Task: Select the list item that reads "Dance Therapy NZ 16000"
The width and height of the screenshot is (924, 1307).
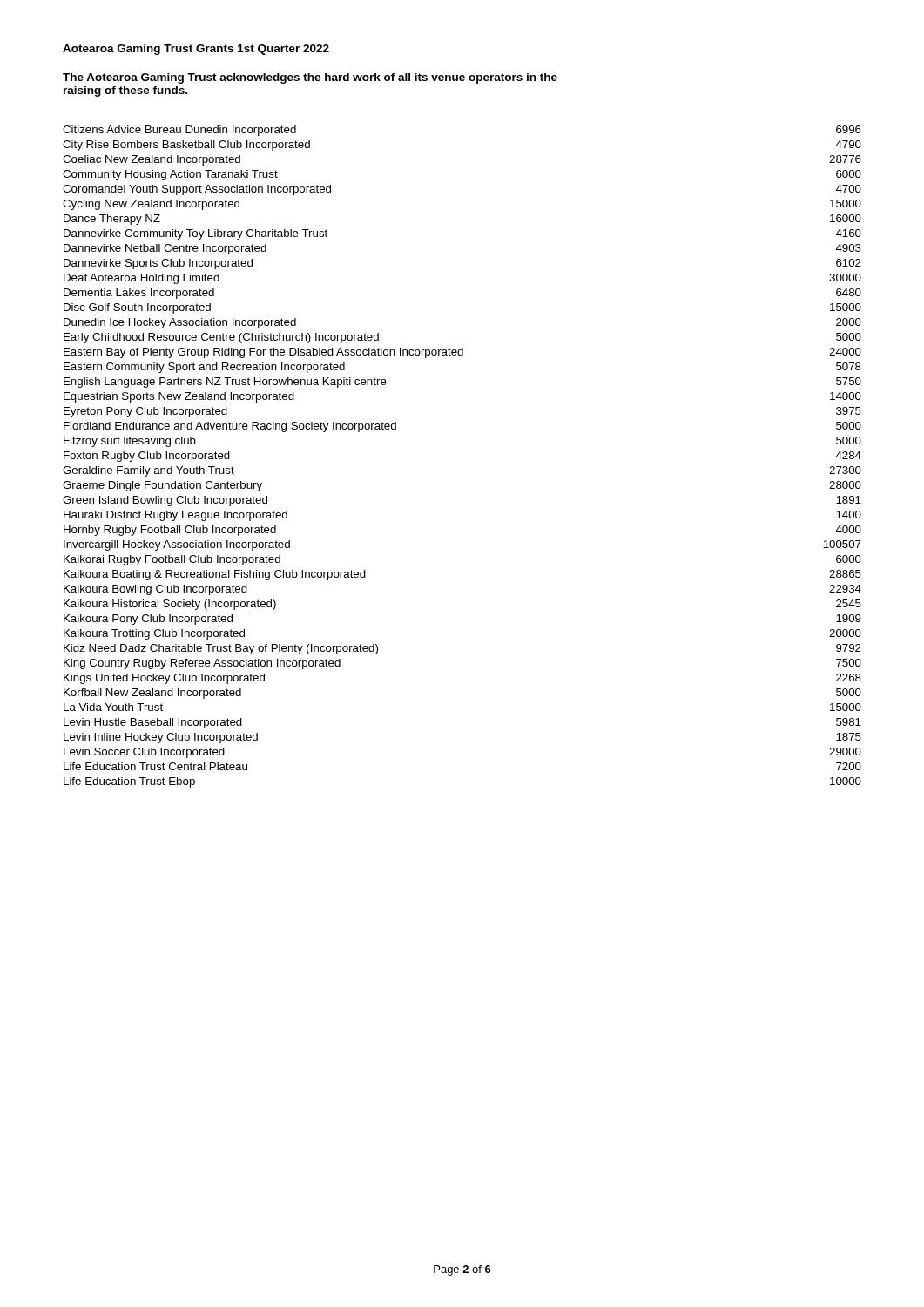Action: [x=111, y=219]
